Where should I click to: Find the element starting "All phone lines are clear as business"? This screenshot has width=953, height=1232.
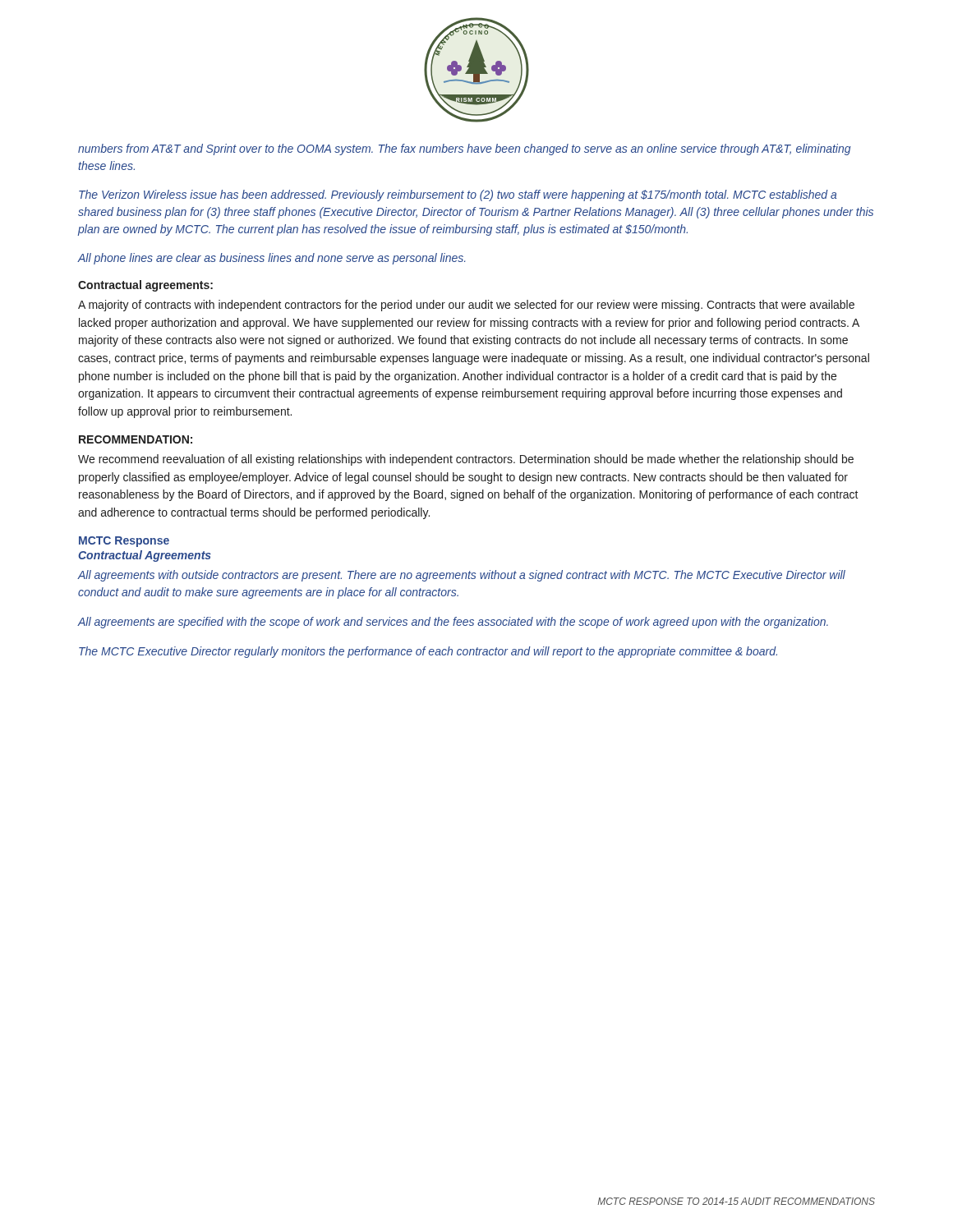272,258
